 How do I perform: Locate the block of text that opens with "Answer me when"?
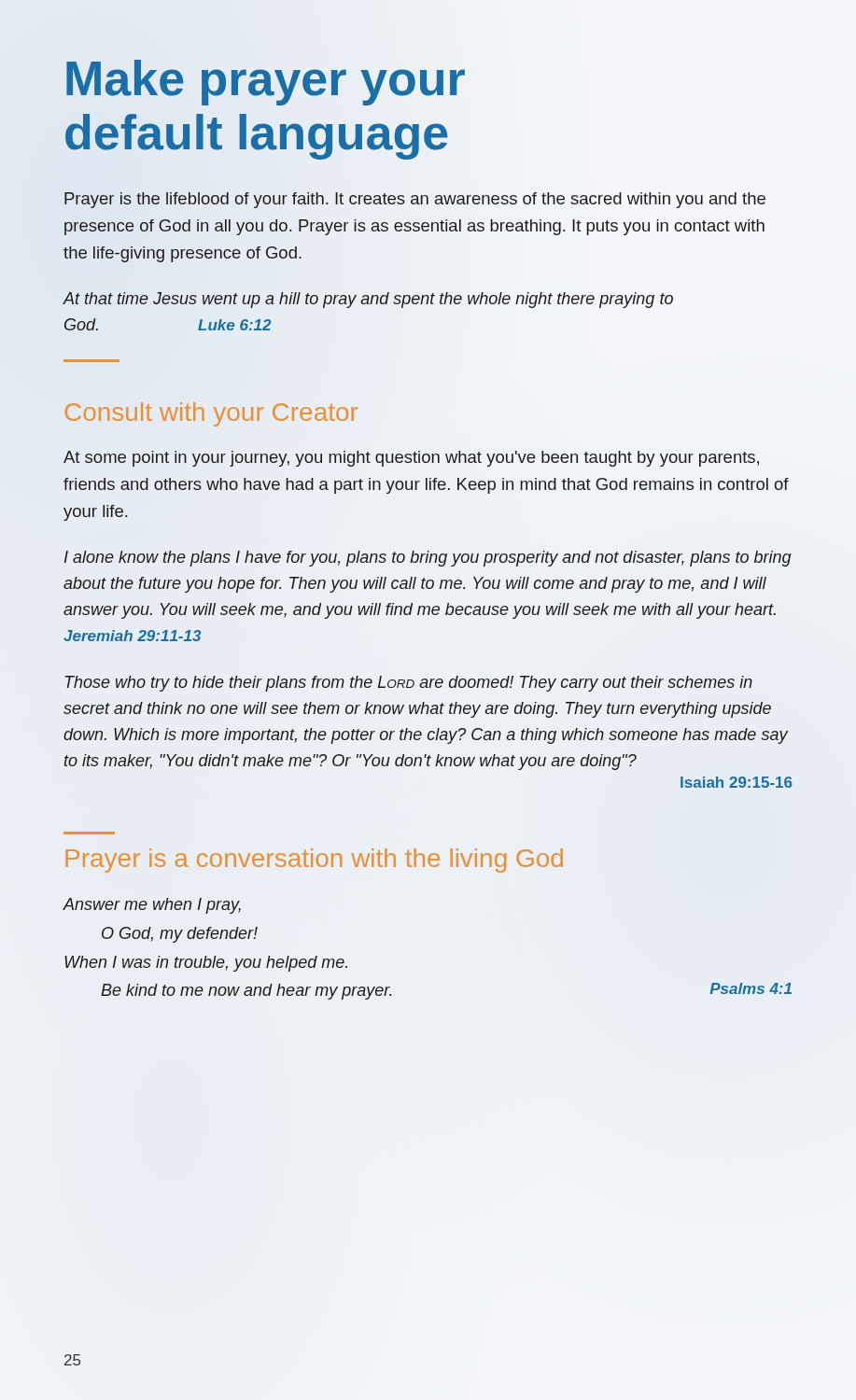point(152,906)
